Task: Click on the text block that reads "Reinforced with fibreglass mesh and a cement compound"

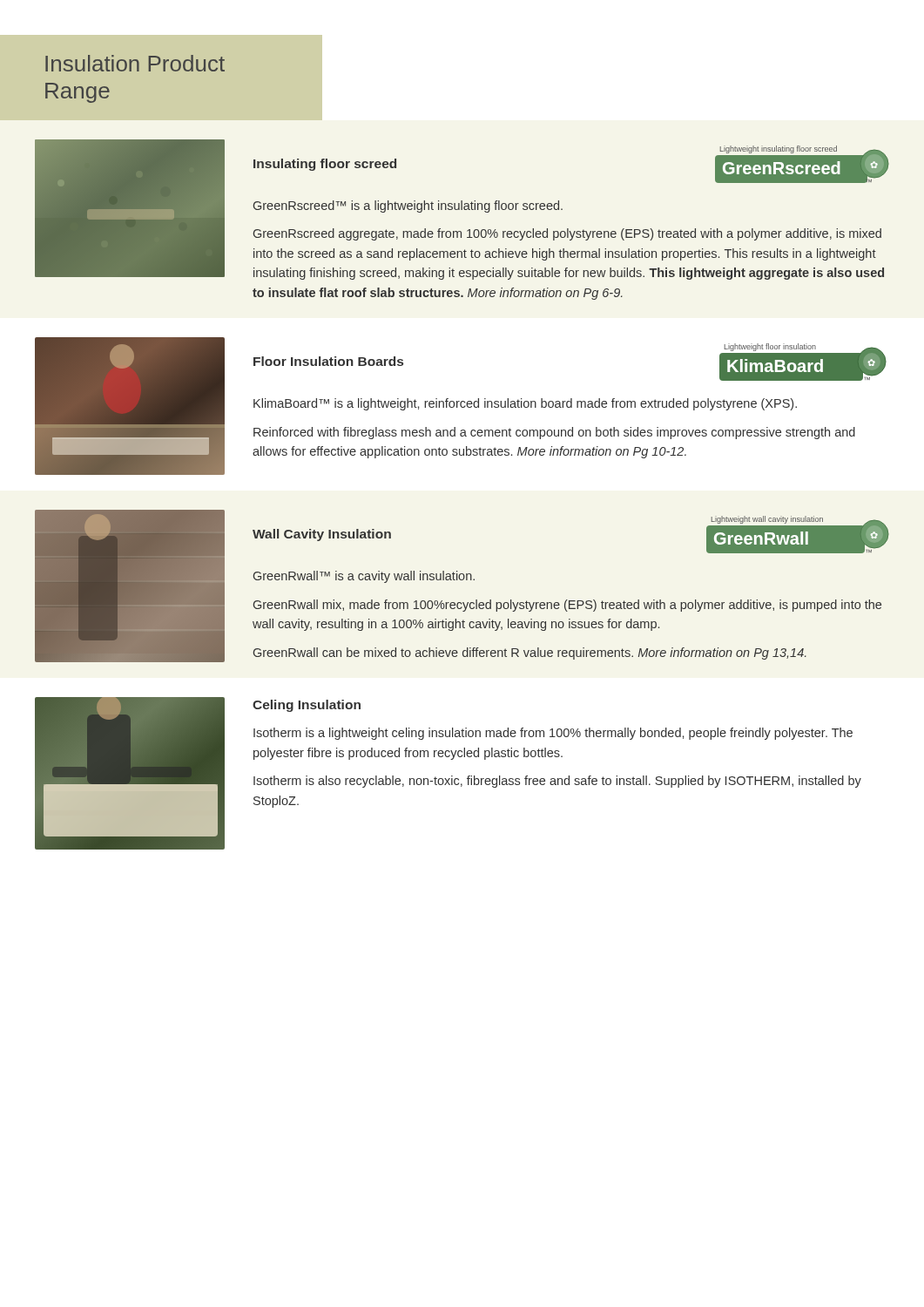Action: point(554,442)
